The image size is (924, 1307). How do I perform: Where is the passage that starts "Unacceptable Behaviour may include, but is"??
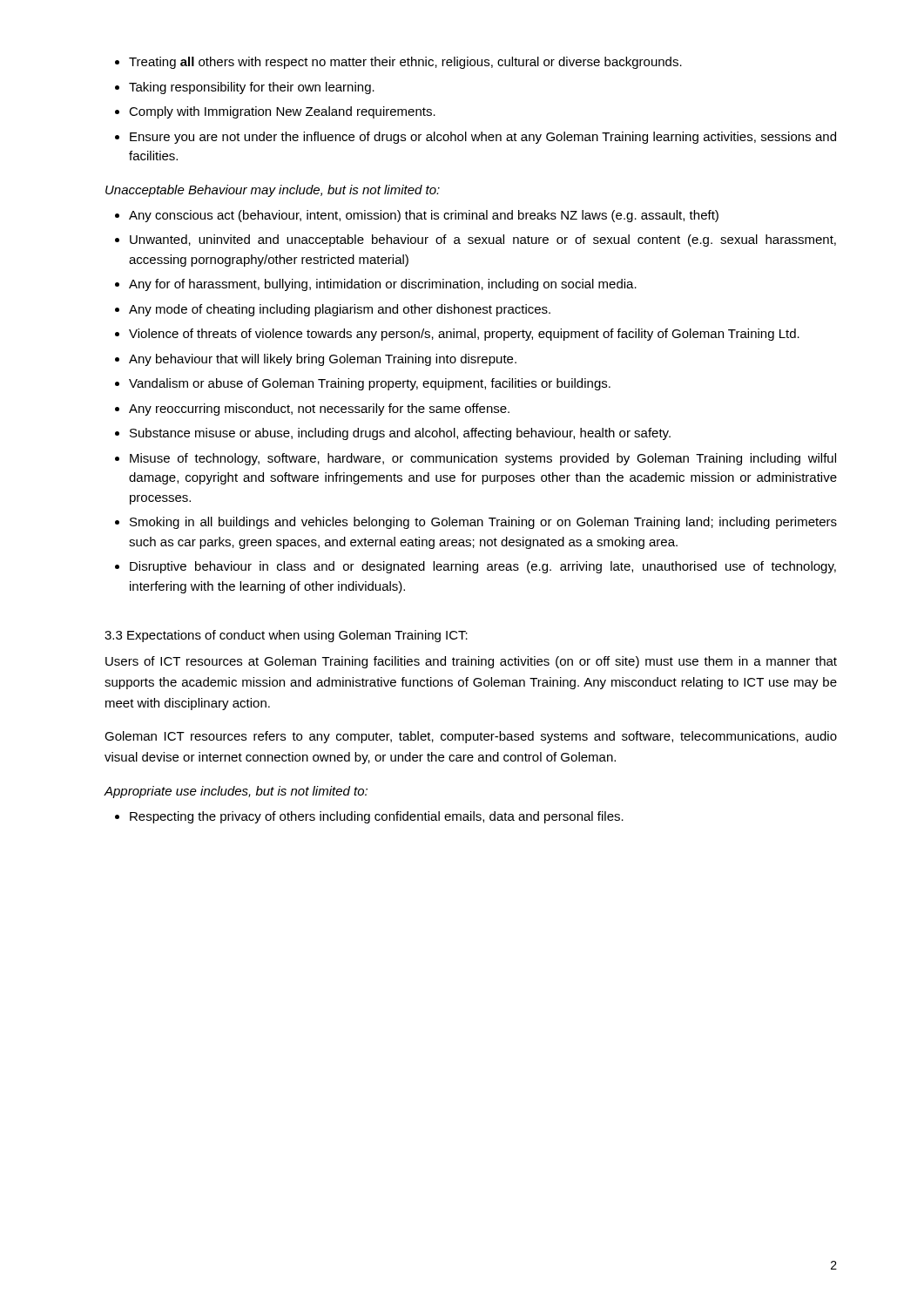tap(272, 189)
